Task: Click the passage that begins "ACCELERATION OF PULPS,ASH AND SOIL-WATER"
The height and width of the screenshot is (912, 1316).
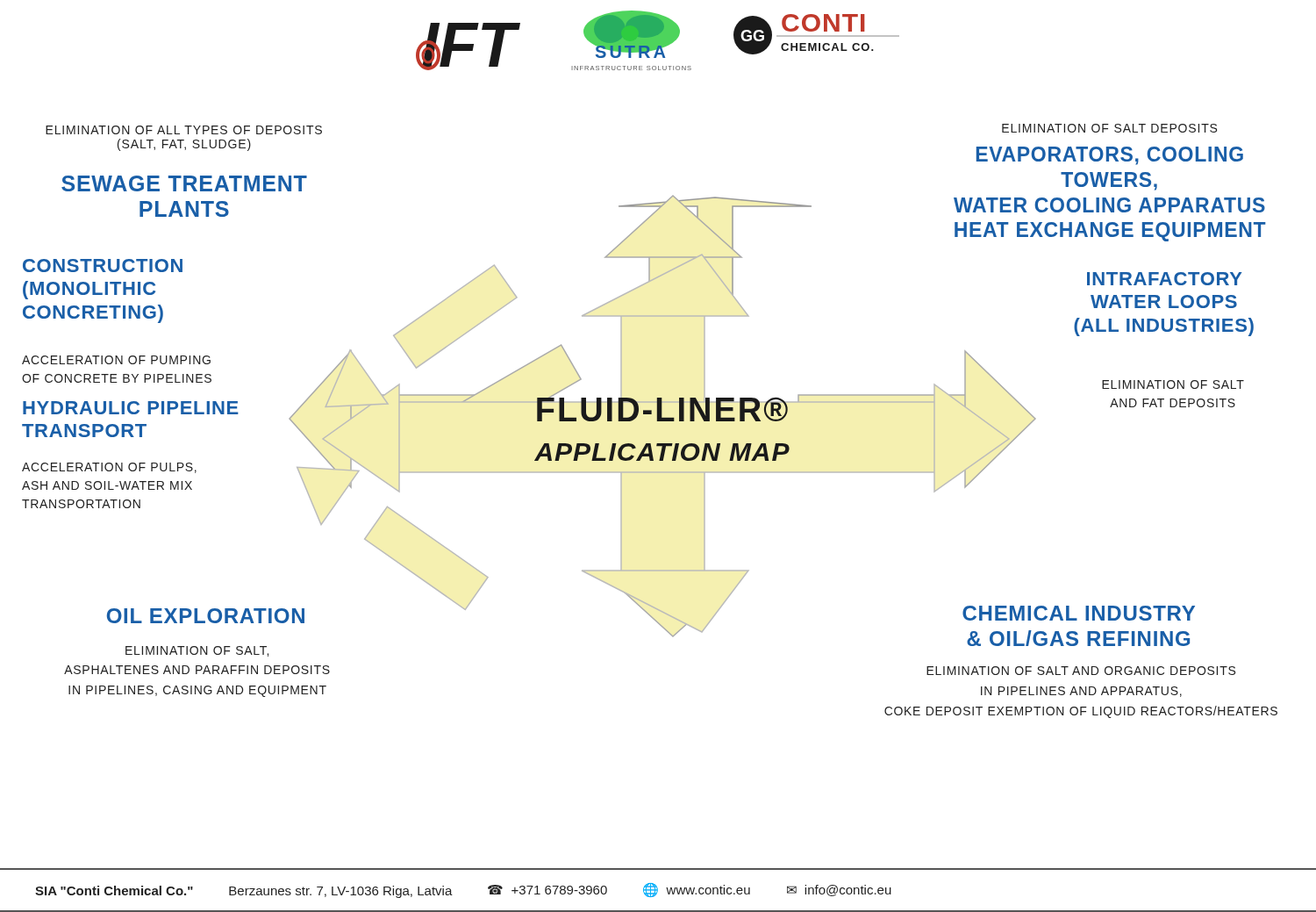Action: pyautogui.click(x=110, y=485)
